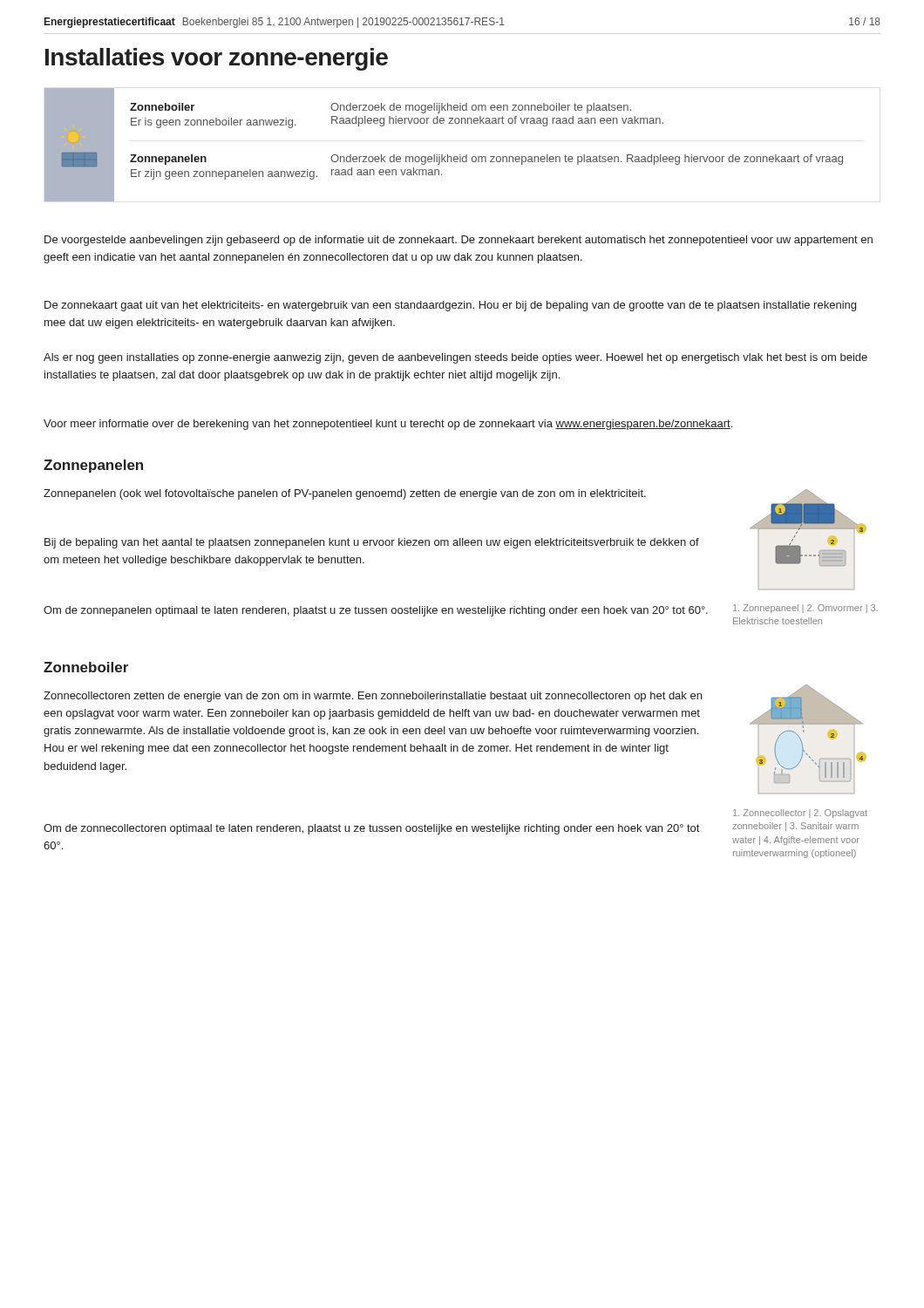The height and width of the screenshot is (1308, 924).
Task: Select the passage starting "Bij de bepaling van het aantal te plaatsen"
Action: (x=371, y=551)
